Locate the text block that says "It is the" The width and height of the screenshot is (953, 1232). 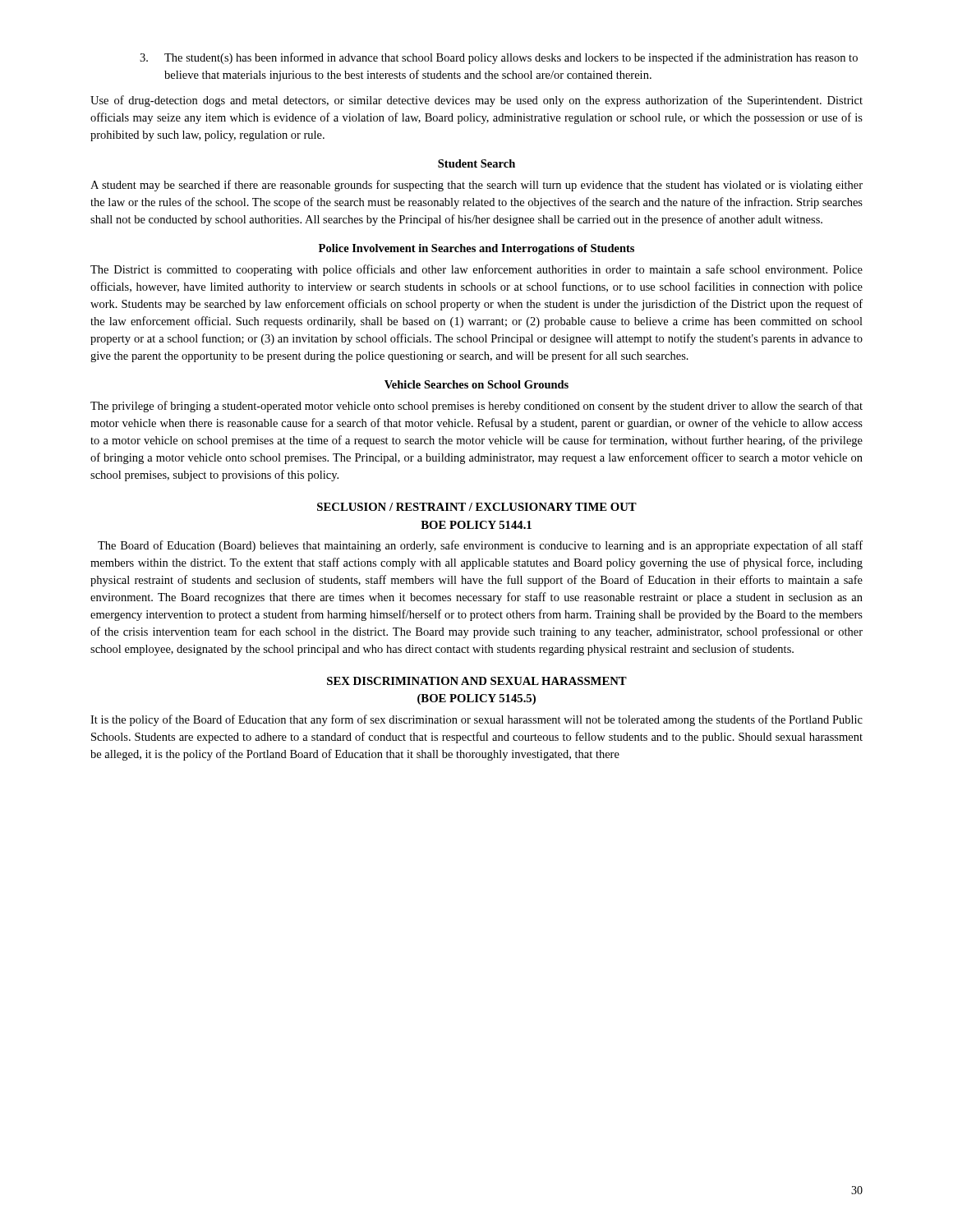(x=476, y=737)
